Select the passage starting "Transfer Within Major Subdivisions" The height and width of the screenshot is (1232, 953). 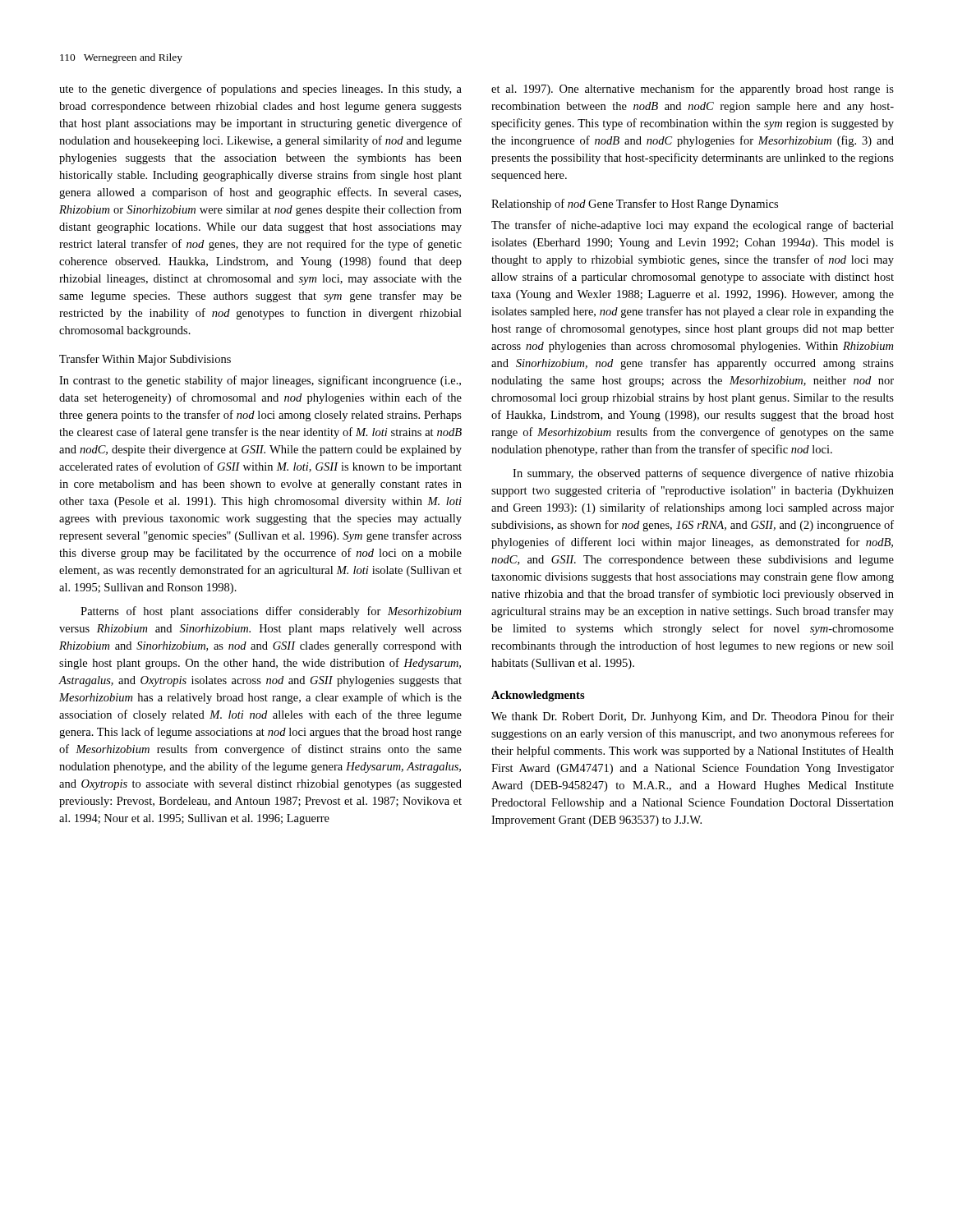(145, 359)
